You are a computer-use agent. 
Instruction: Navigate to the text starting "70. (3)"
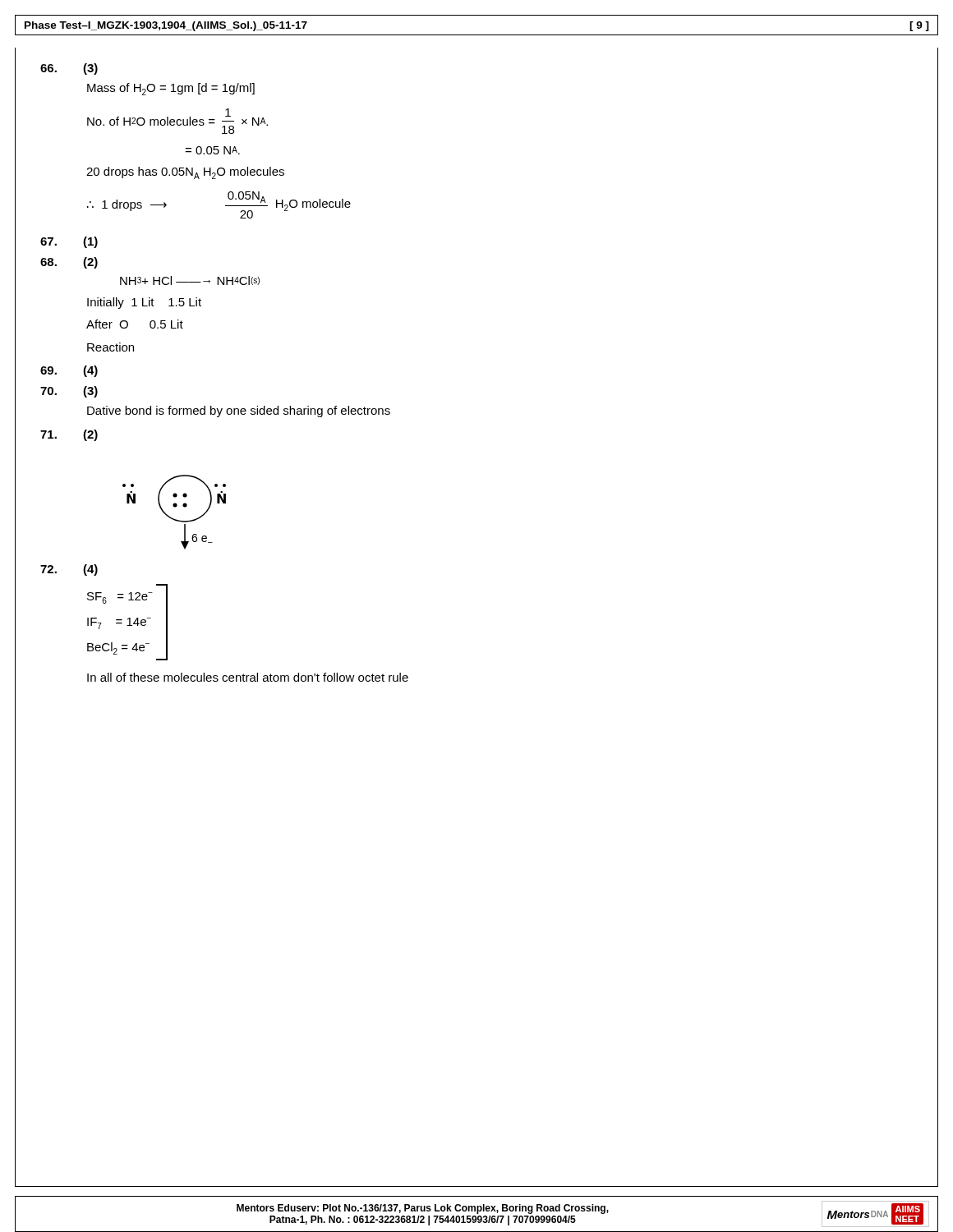point(51,393)
